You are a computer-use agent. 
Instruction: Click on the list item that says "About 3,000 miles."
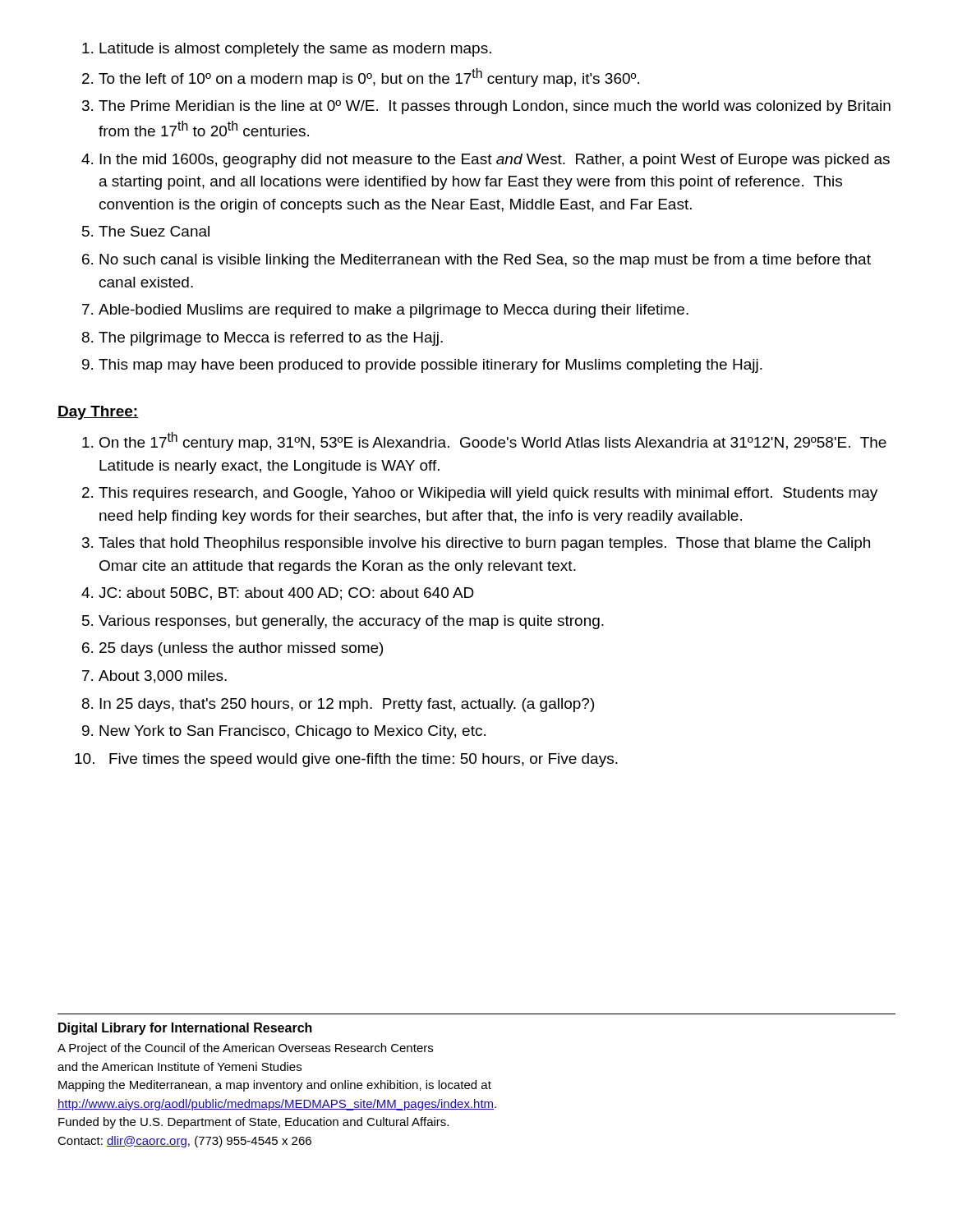click(163, 677)
